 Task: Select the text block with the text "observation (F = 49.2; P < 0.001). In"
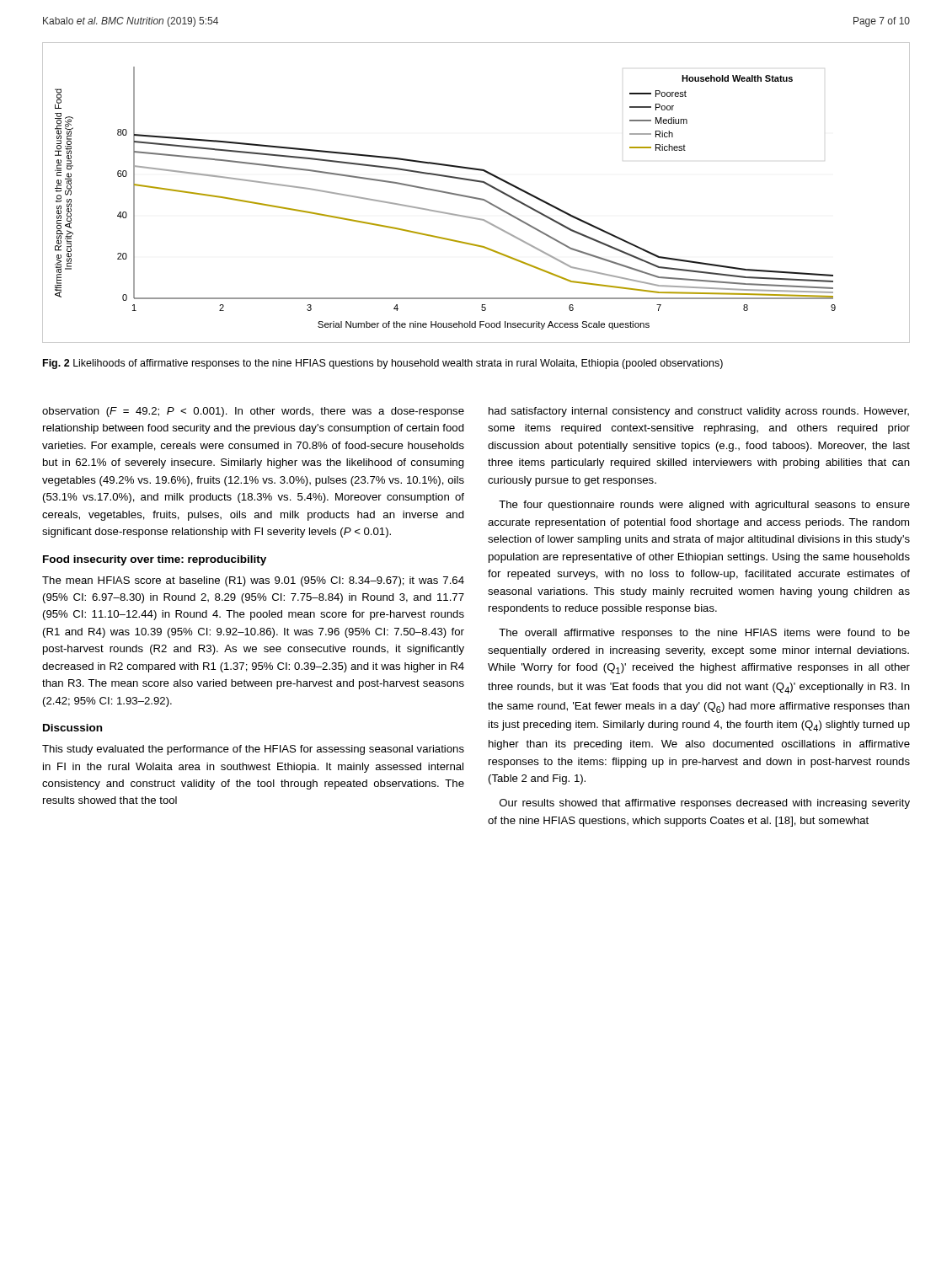pos(253,471)
